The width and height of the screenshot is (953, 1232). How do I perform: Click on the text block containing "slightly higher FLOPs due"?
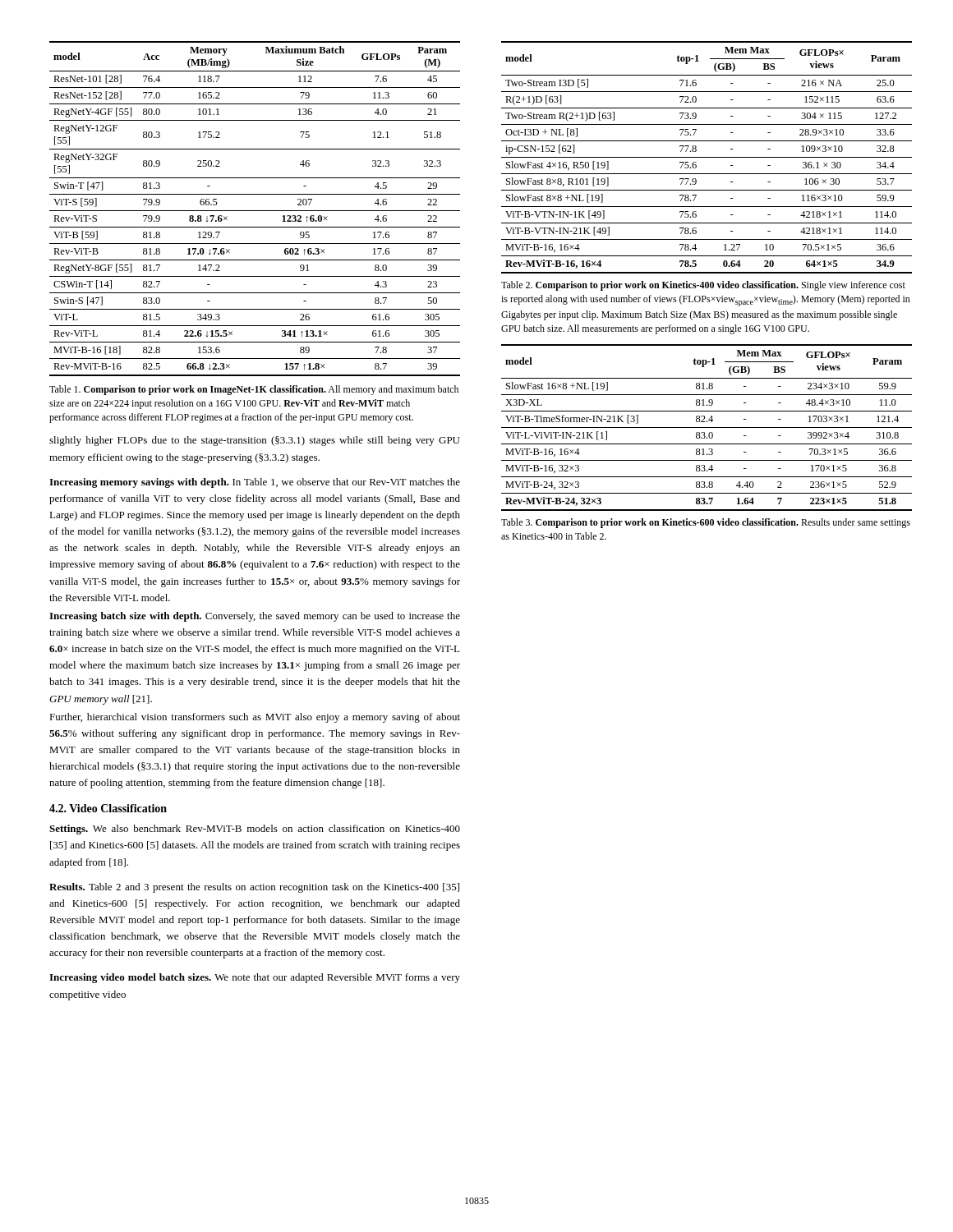tap(255, 448)
